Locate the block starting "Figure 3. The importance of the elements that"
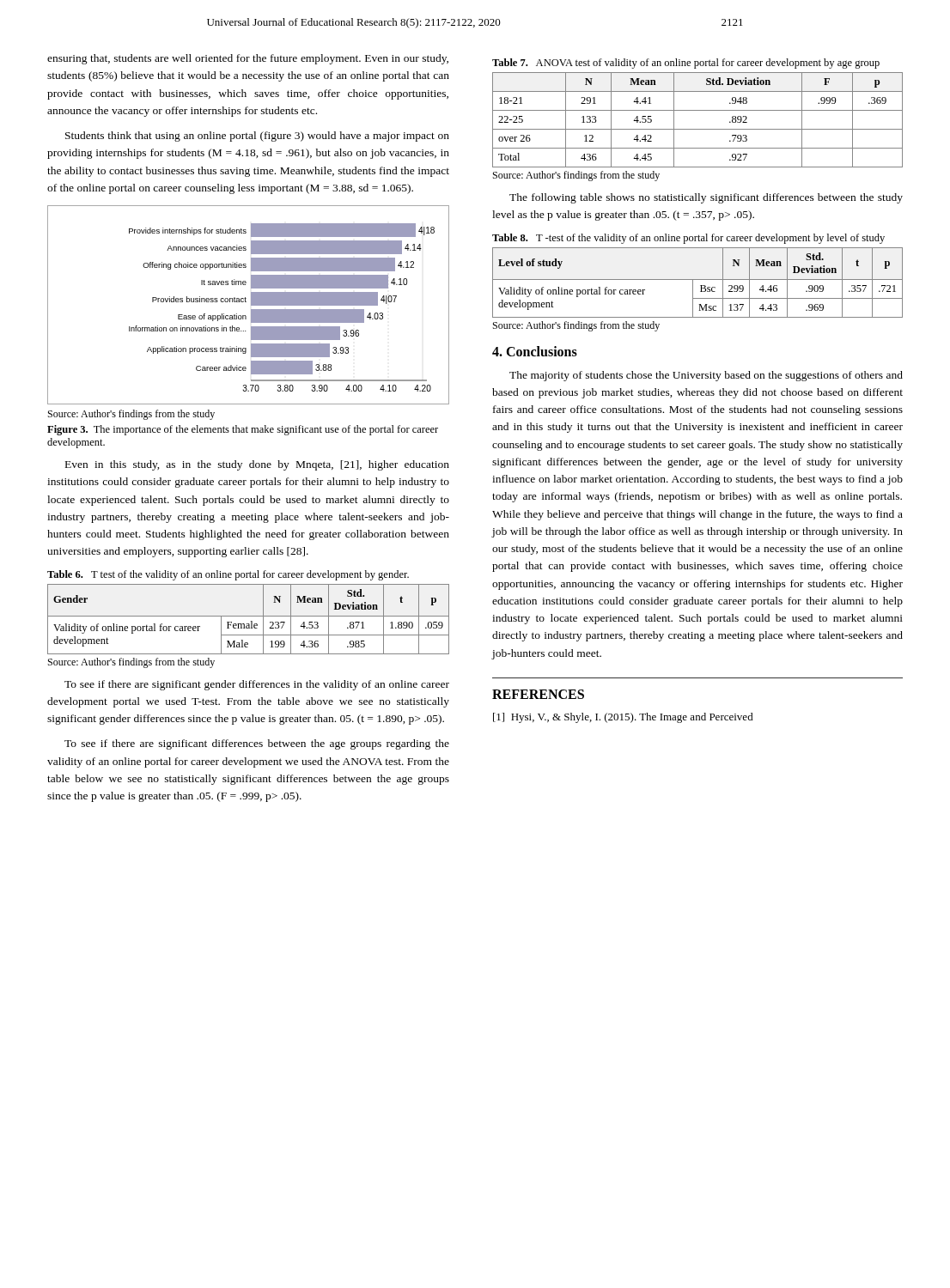Viewport: 950px width, 1288px height. [x=243, y=436]
